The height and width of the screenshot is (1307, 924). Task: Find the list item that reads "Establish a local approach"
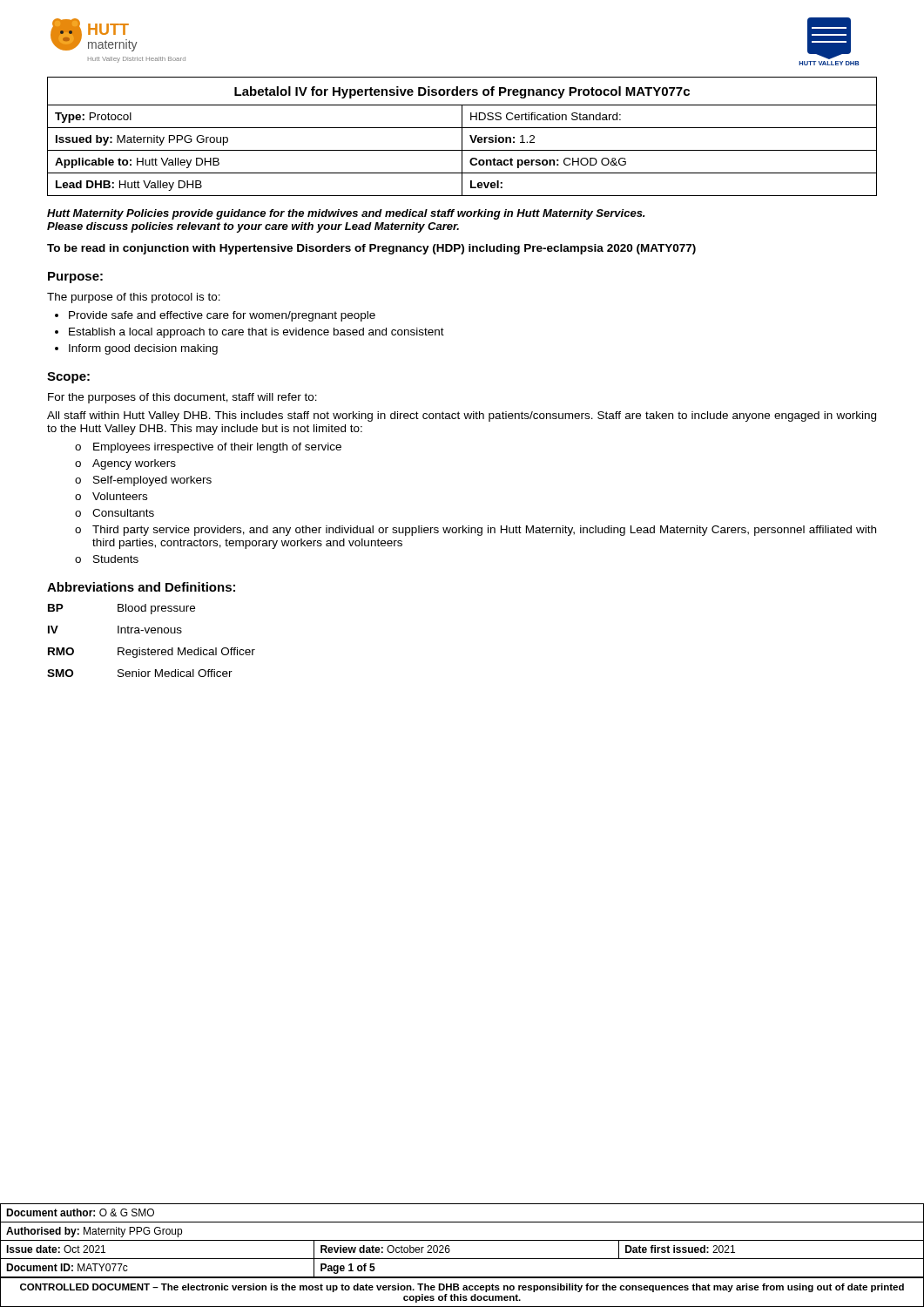coord(256,332)
